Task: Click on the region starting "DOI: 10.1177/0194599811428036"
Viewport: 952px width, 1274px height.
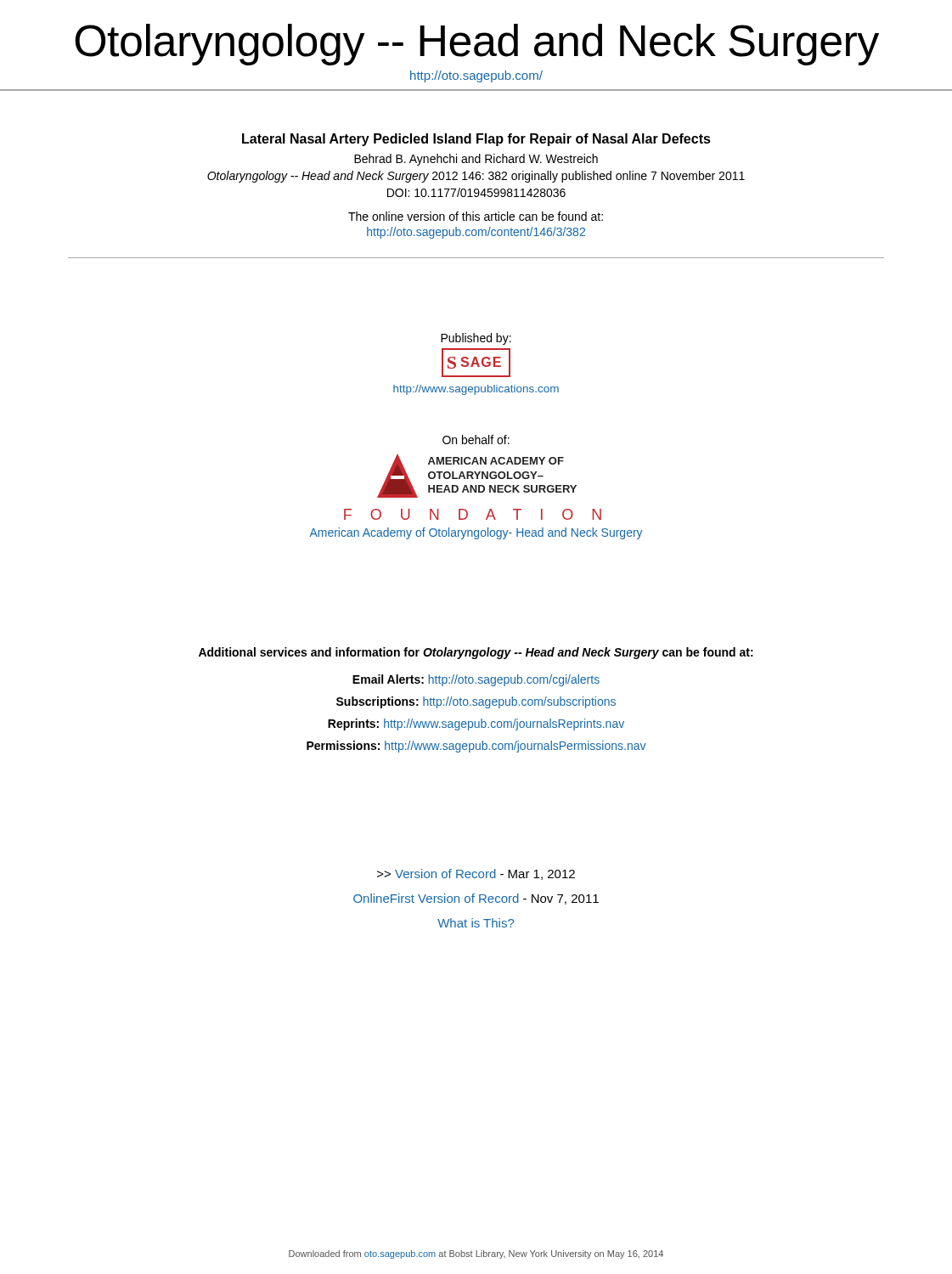Action: [x=476, y=193]
